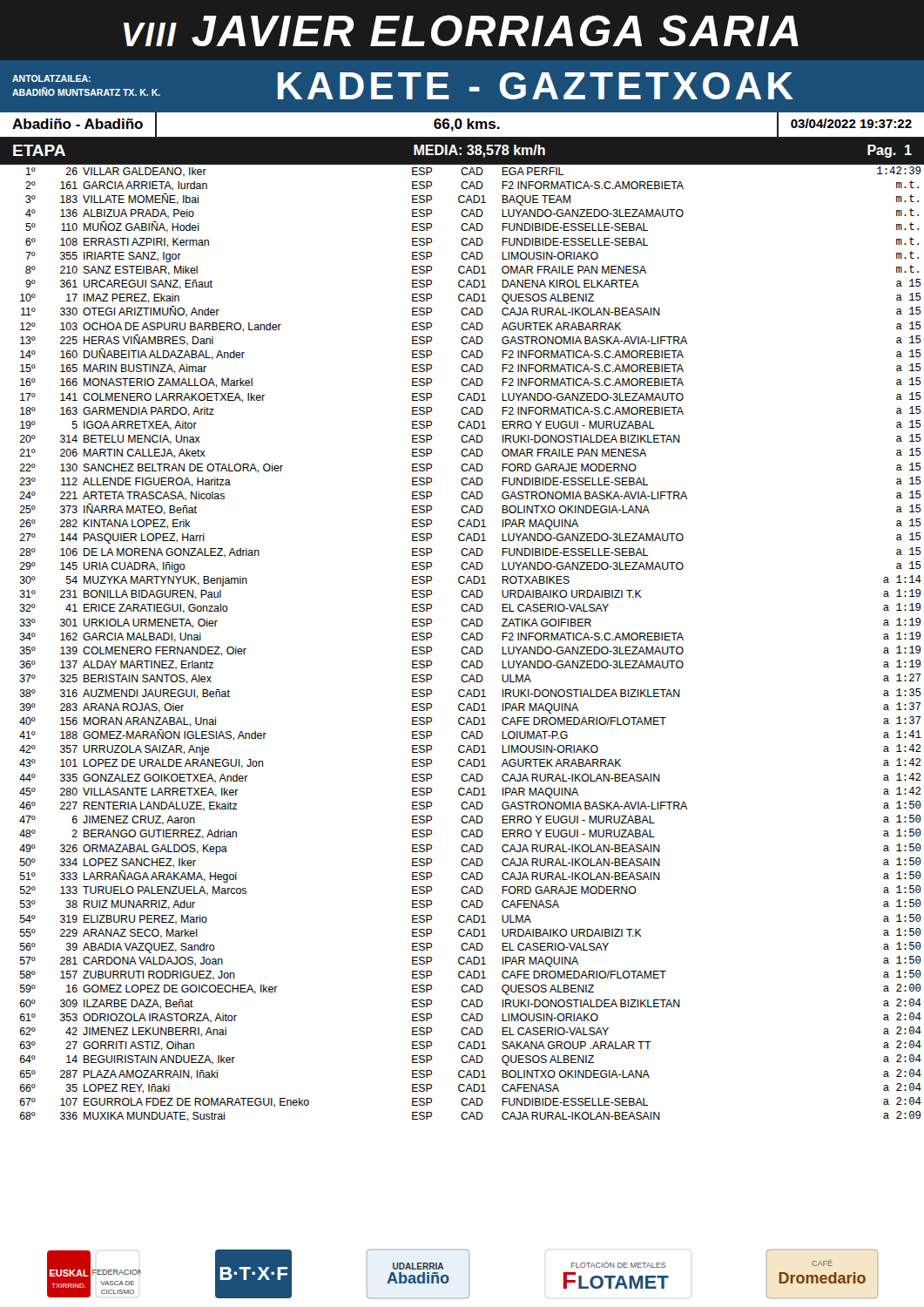Select a table
The width and height of the screenshot is (924, 1307).
(462, 644)
